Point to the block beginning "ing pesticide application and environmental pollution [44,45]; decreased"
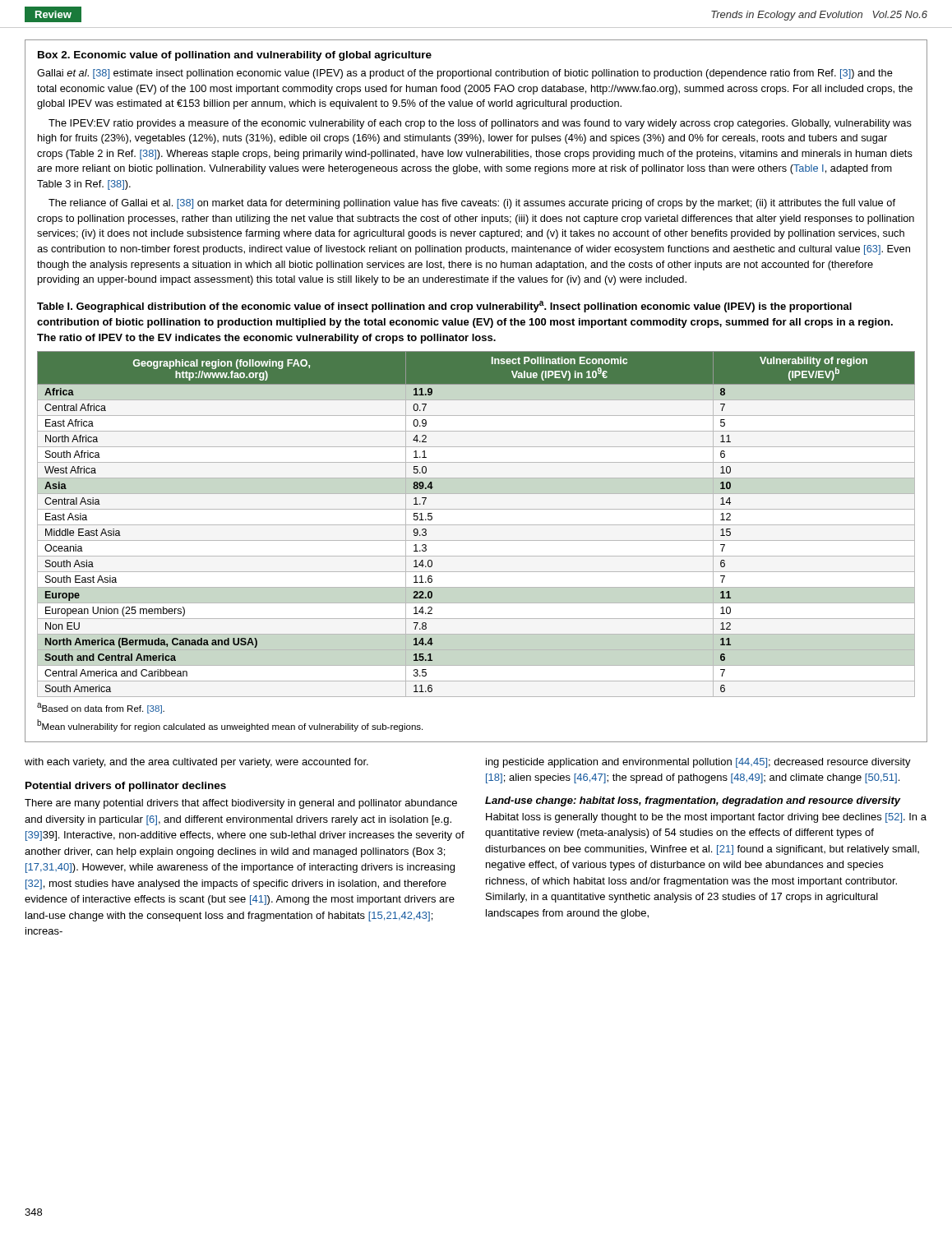 [x=698, y=769]
